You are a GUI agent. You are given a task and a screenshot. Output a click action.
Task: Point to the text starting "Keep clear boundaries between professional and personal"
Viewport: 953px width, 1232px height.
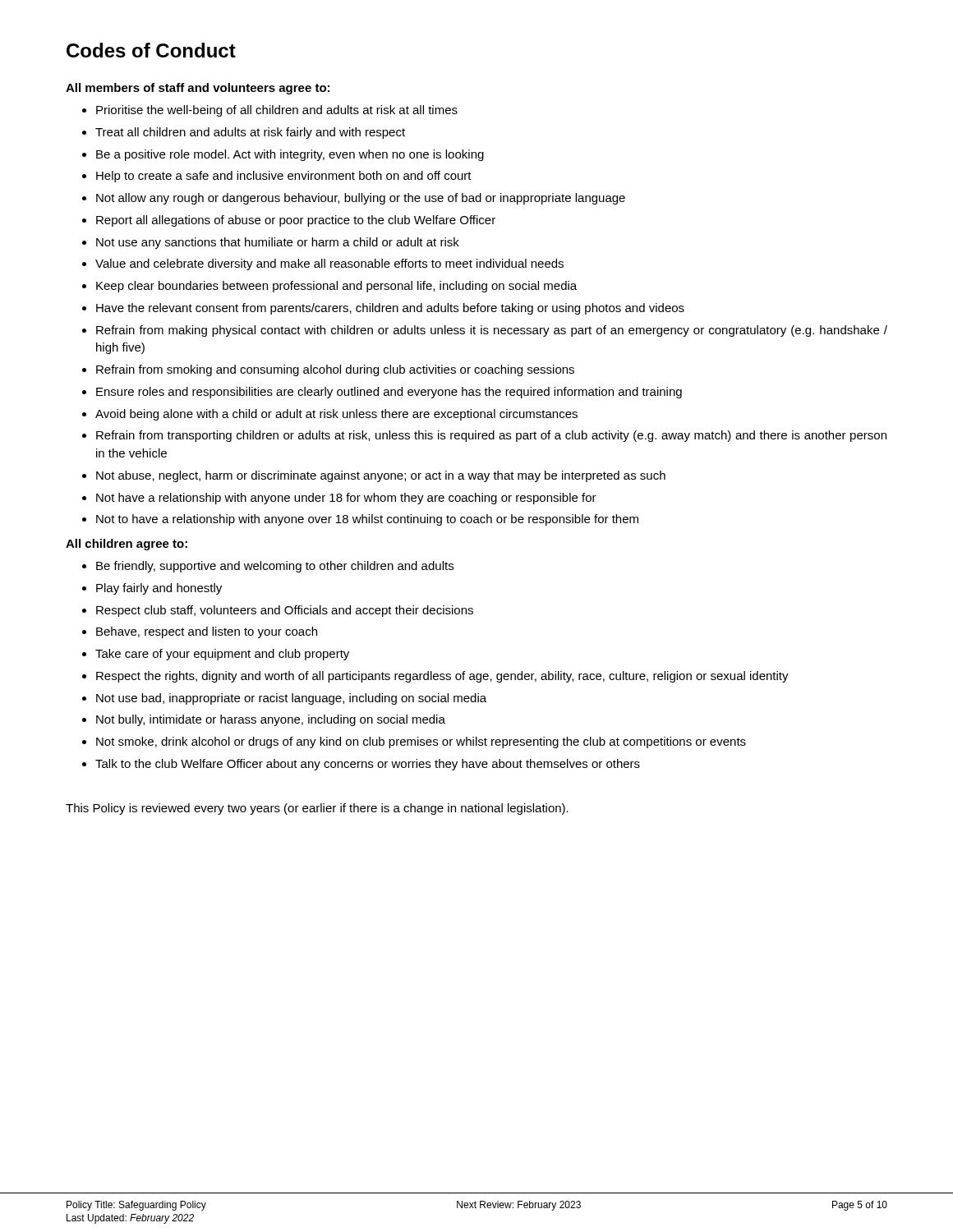click(336, 285)
